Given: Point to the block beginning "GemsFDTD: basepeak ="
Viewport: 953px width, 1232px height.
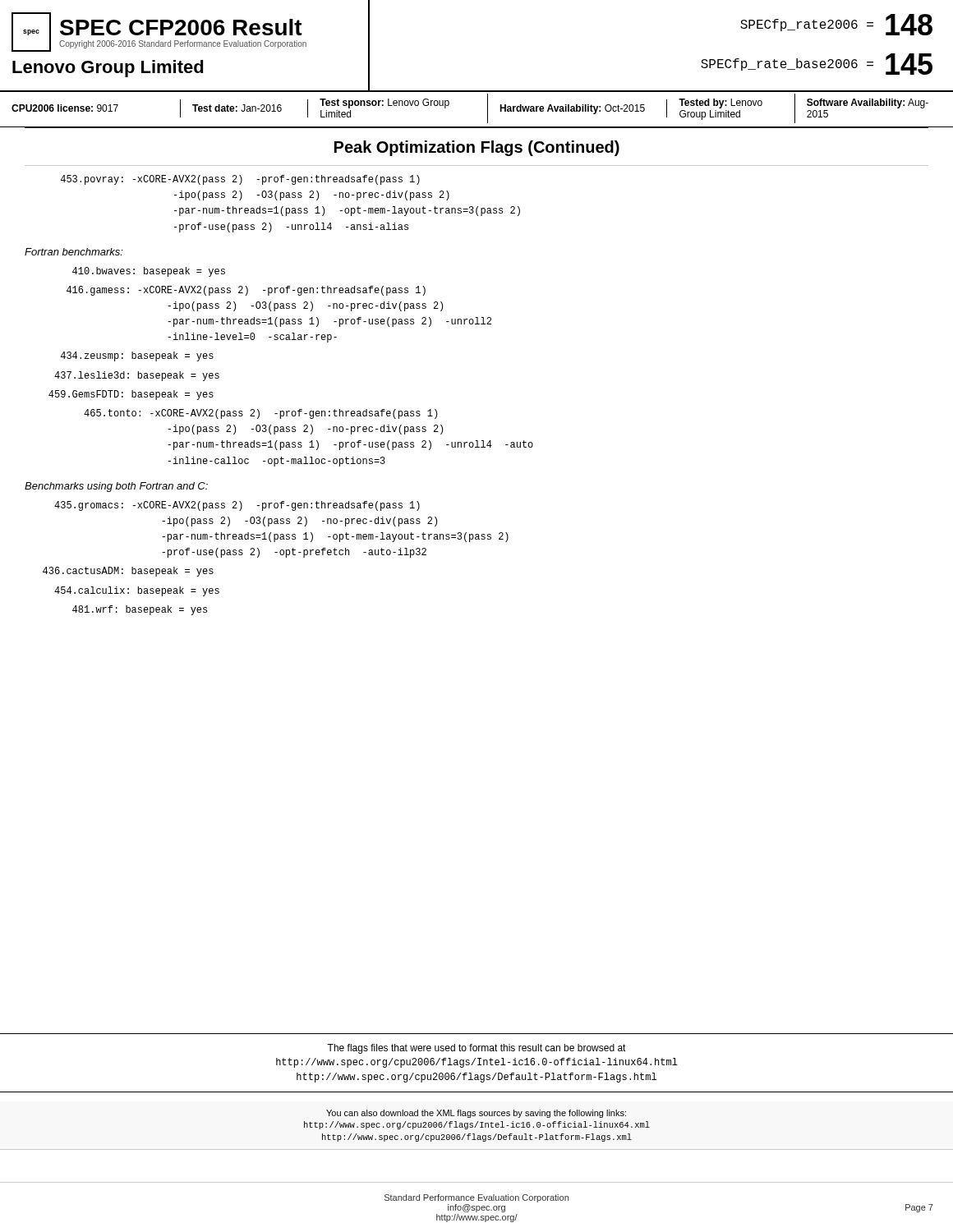Looking at the screenshot, I should click(119, 395).
